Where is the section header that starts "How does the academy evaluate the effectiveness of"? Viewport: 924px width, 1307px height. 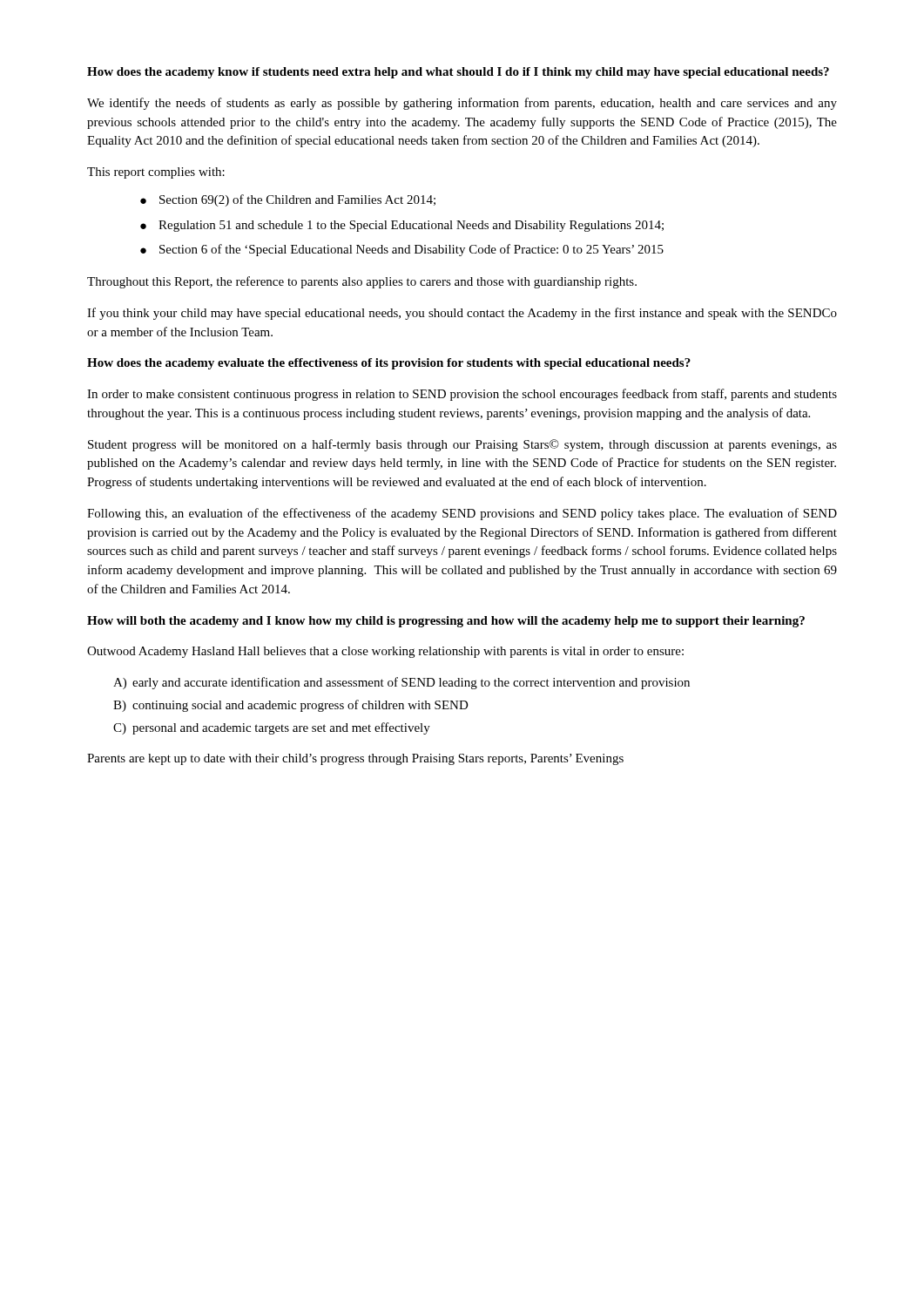(389, 363)
